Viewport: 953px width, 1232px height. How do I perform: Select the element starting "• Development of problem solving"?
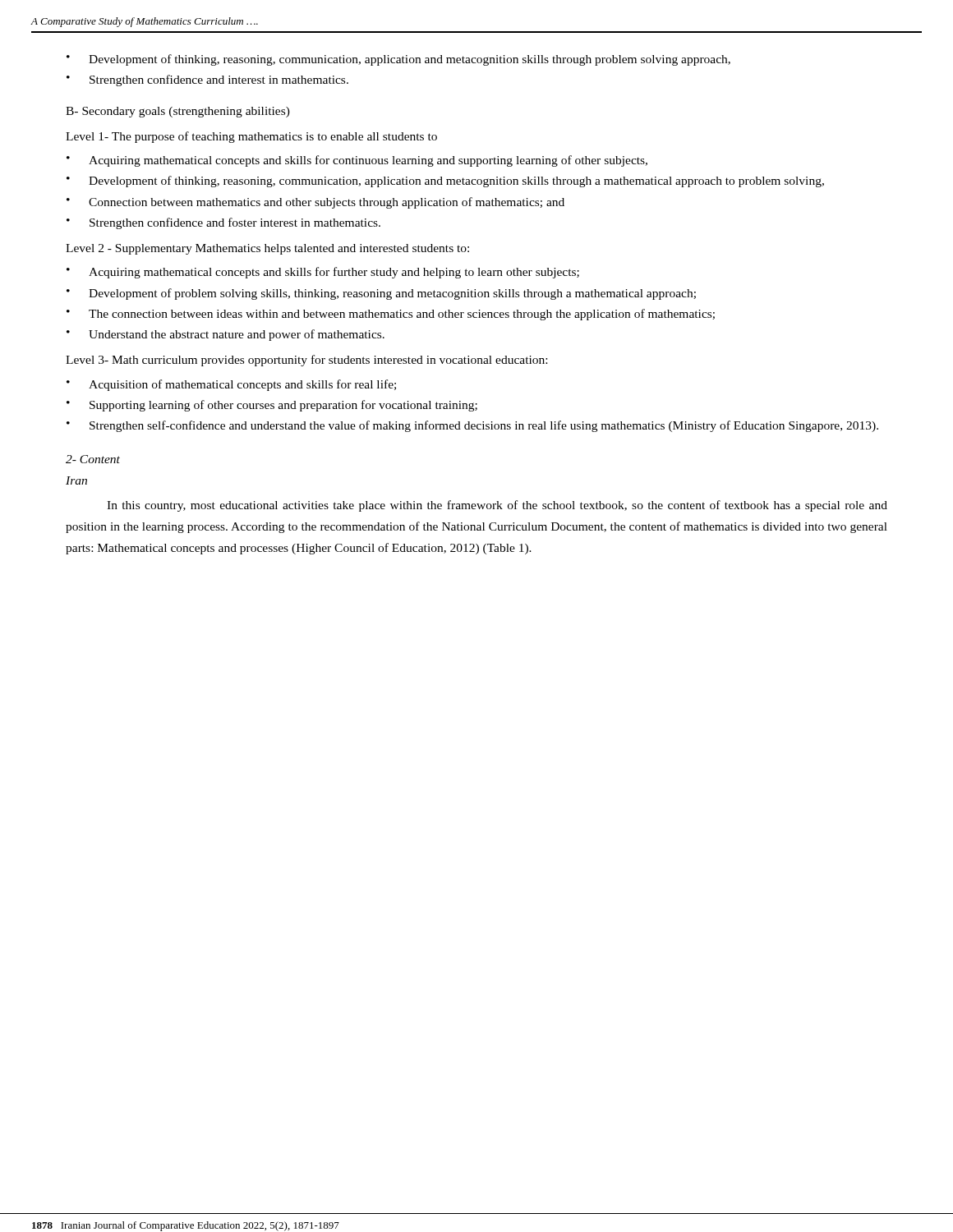pyautogui.click(x=476, y=293)
